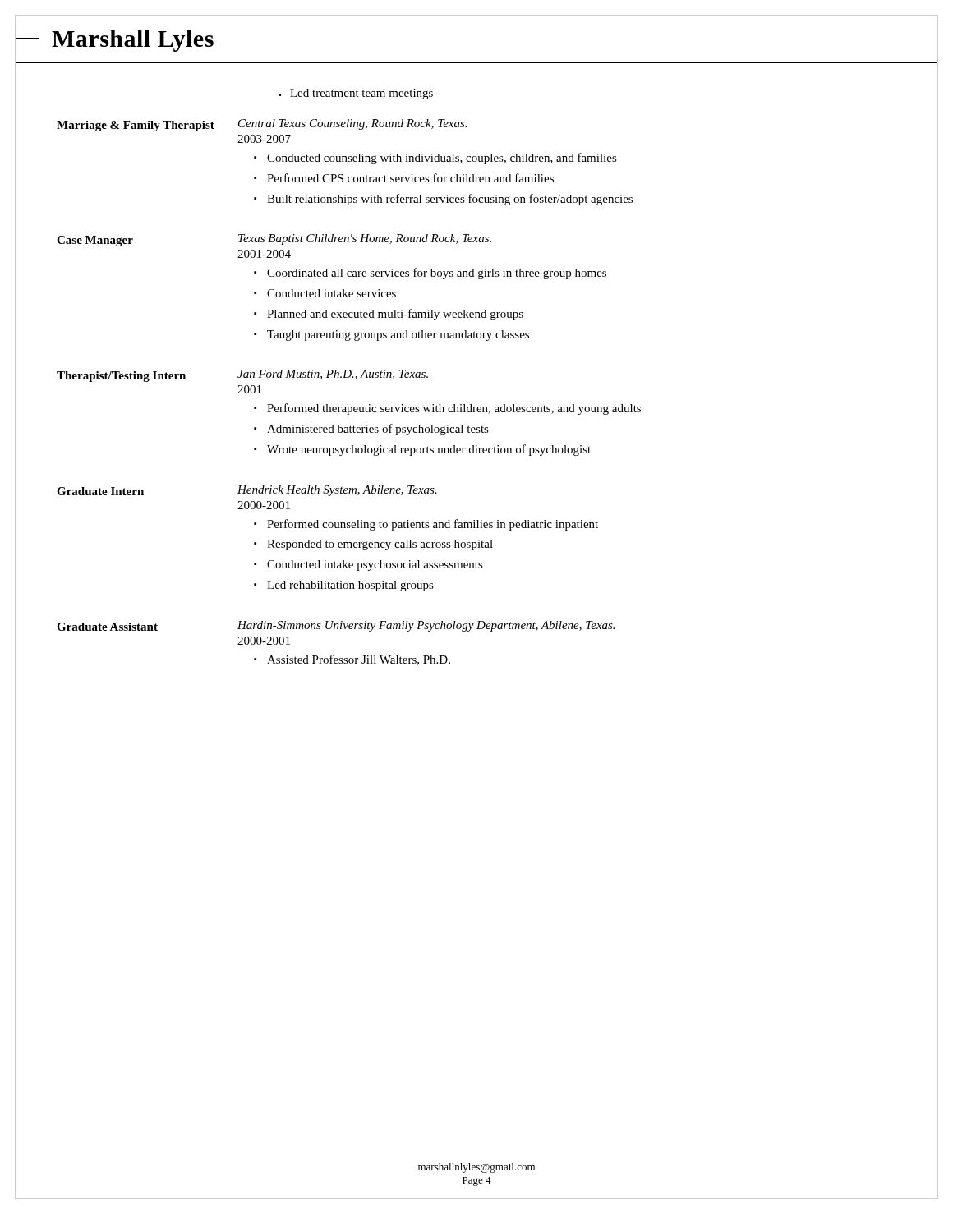Find "Led treatment team meetings" on this page
953x1232 pixels.
(362, 93)
